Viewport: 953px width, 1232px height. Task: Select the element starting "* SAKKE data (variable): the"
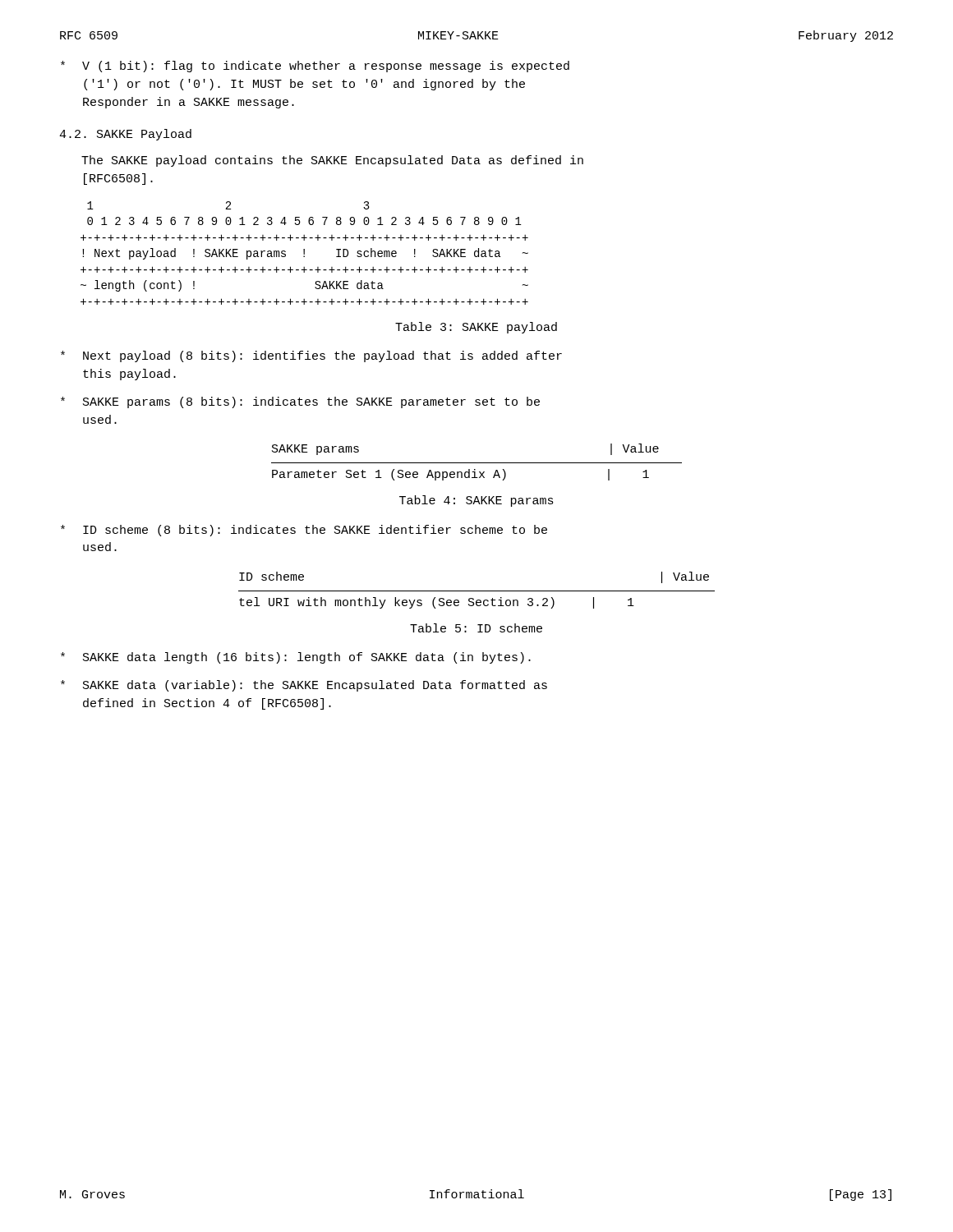(x=476, y=696)
